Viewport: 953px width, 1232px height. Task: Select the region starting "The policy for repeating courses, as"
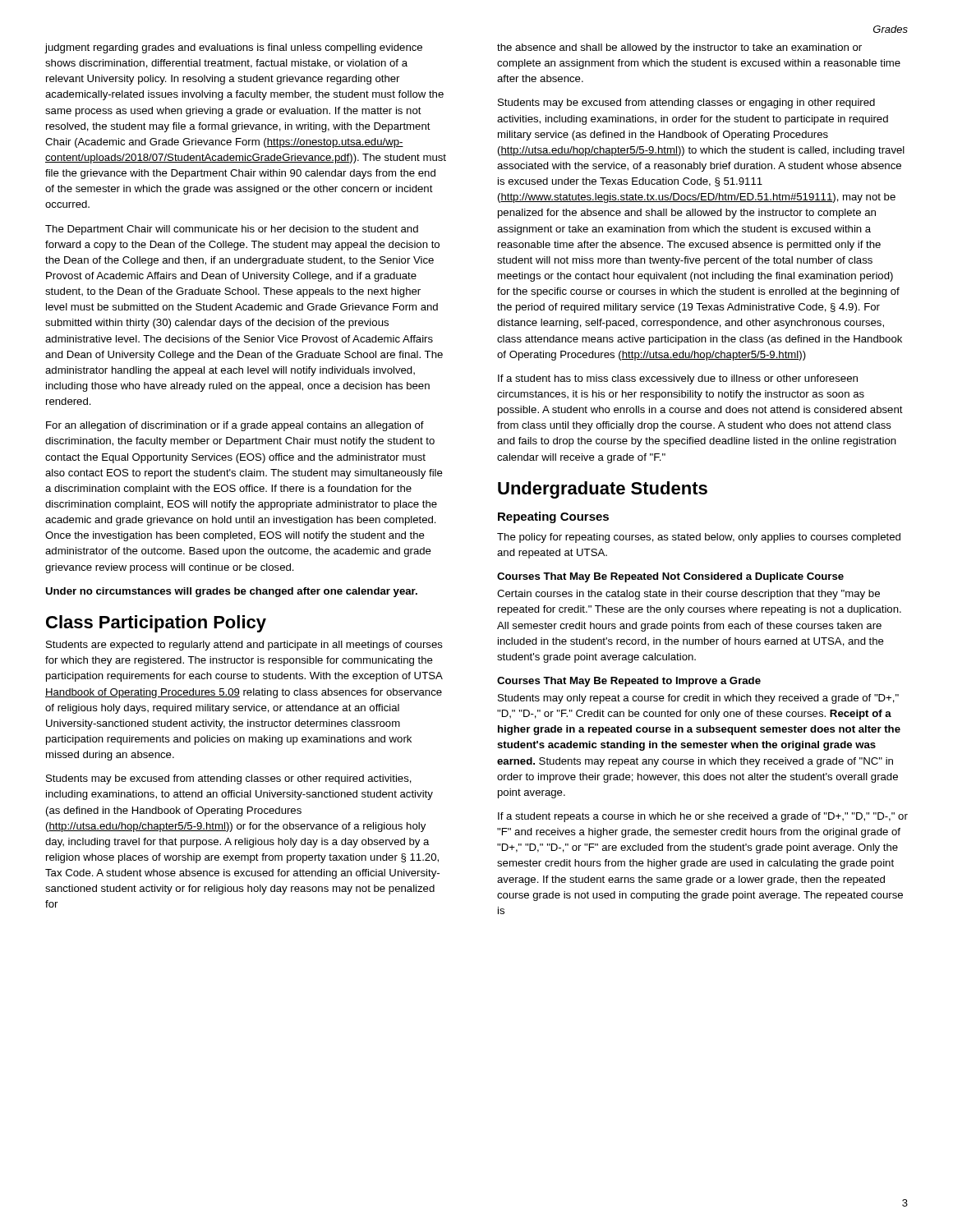[702, 544]
